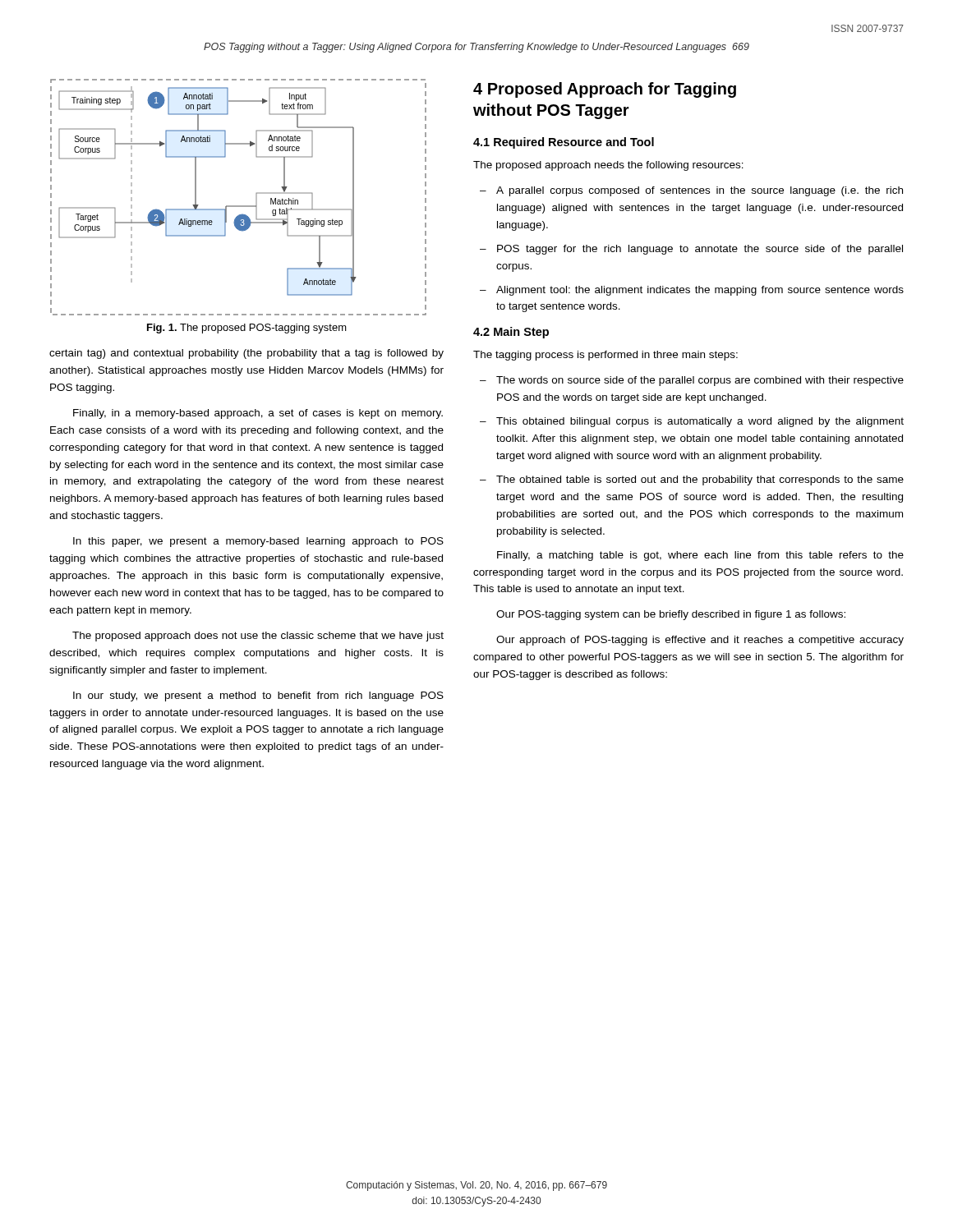Locate the text block starting "In our study, we present a method to"
The image size is (953, 1232).
pos(246,729)
